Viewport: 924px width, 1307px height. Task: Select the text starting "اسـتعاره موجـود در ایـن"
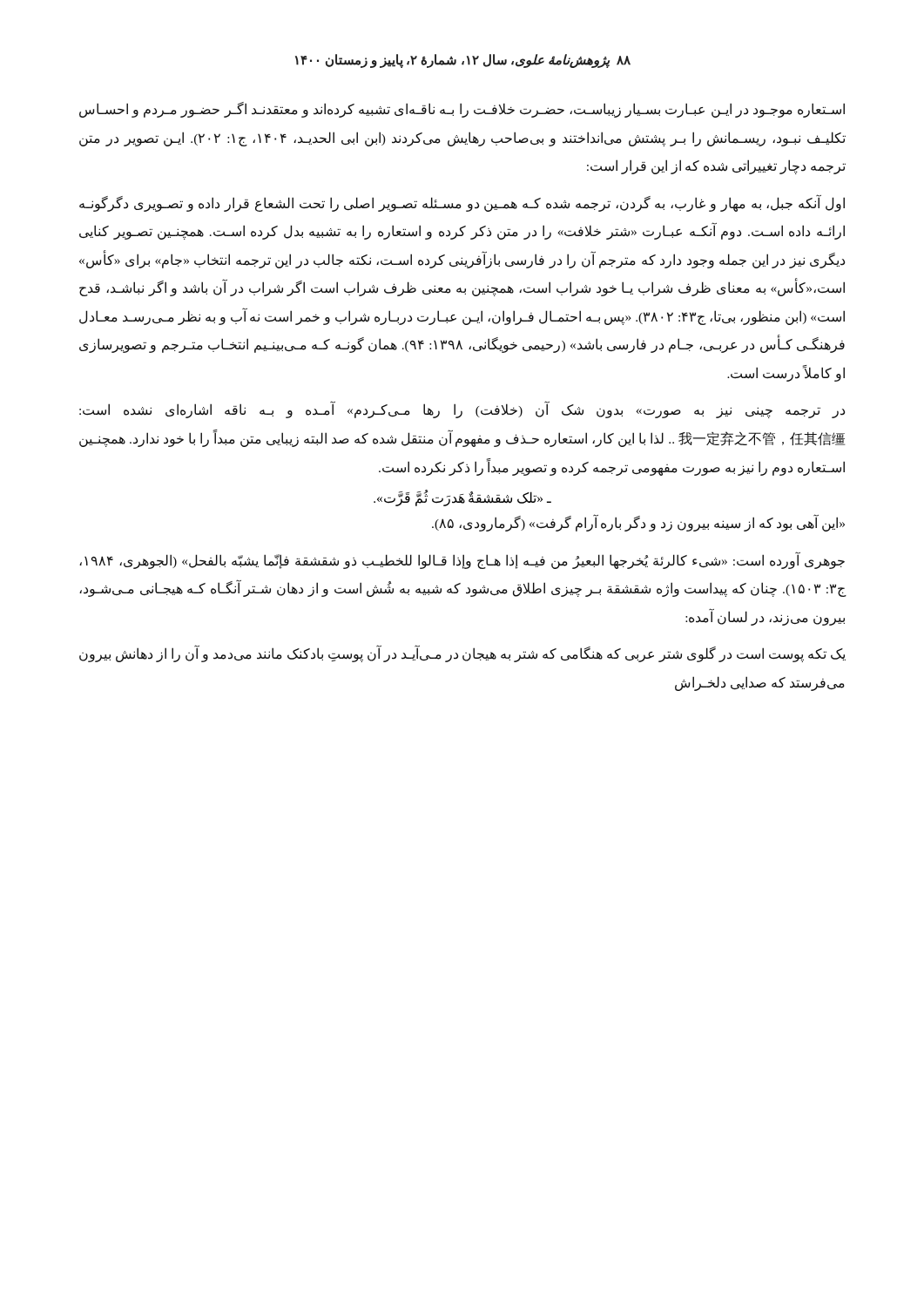point(462,138)
